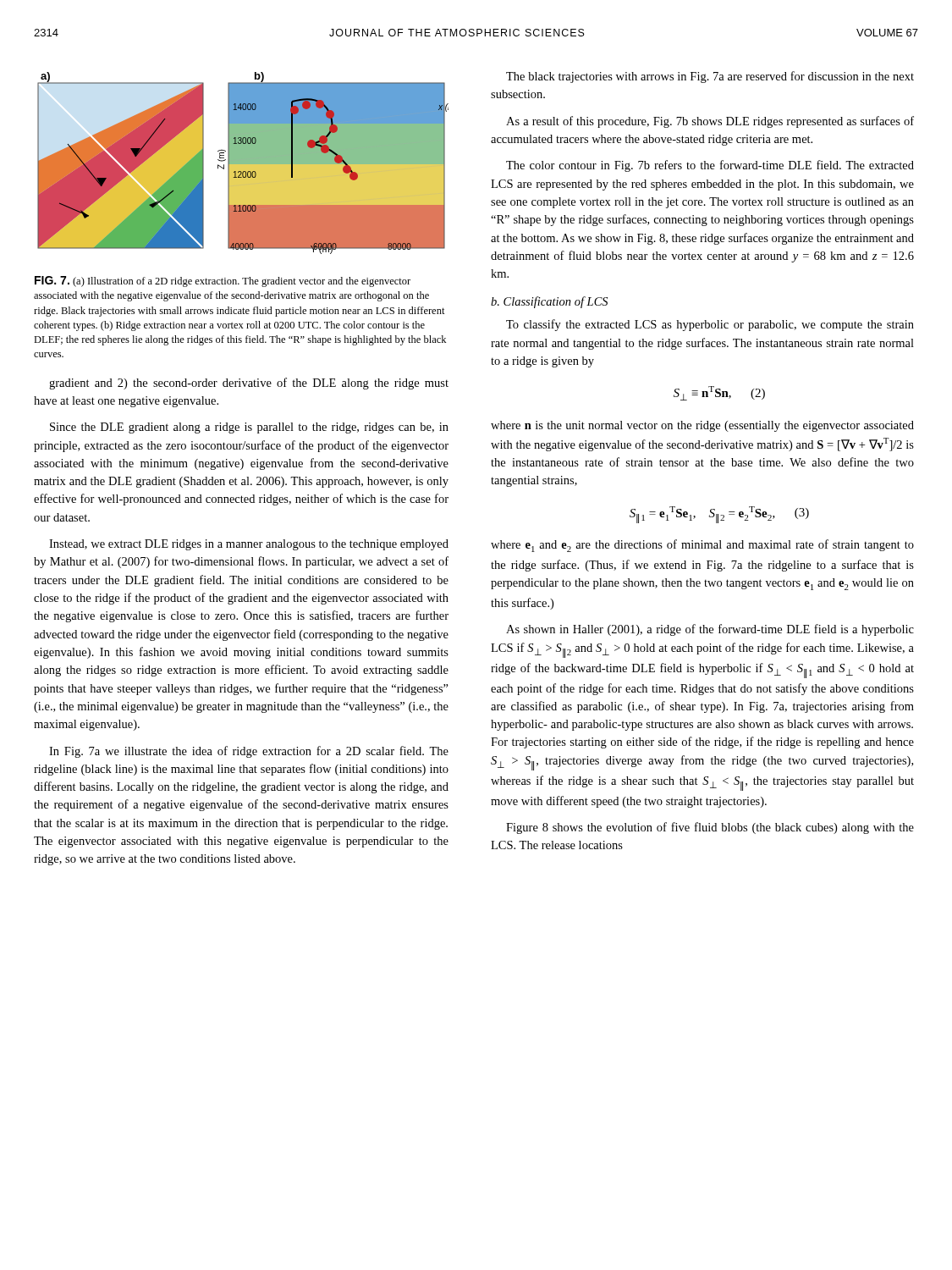952x1270 pixels.
Task: Locate the text block that says "As a result of this procedure,"
Action: pos(702,130)
